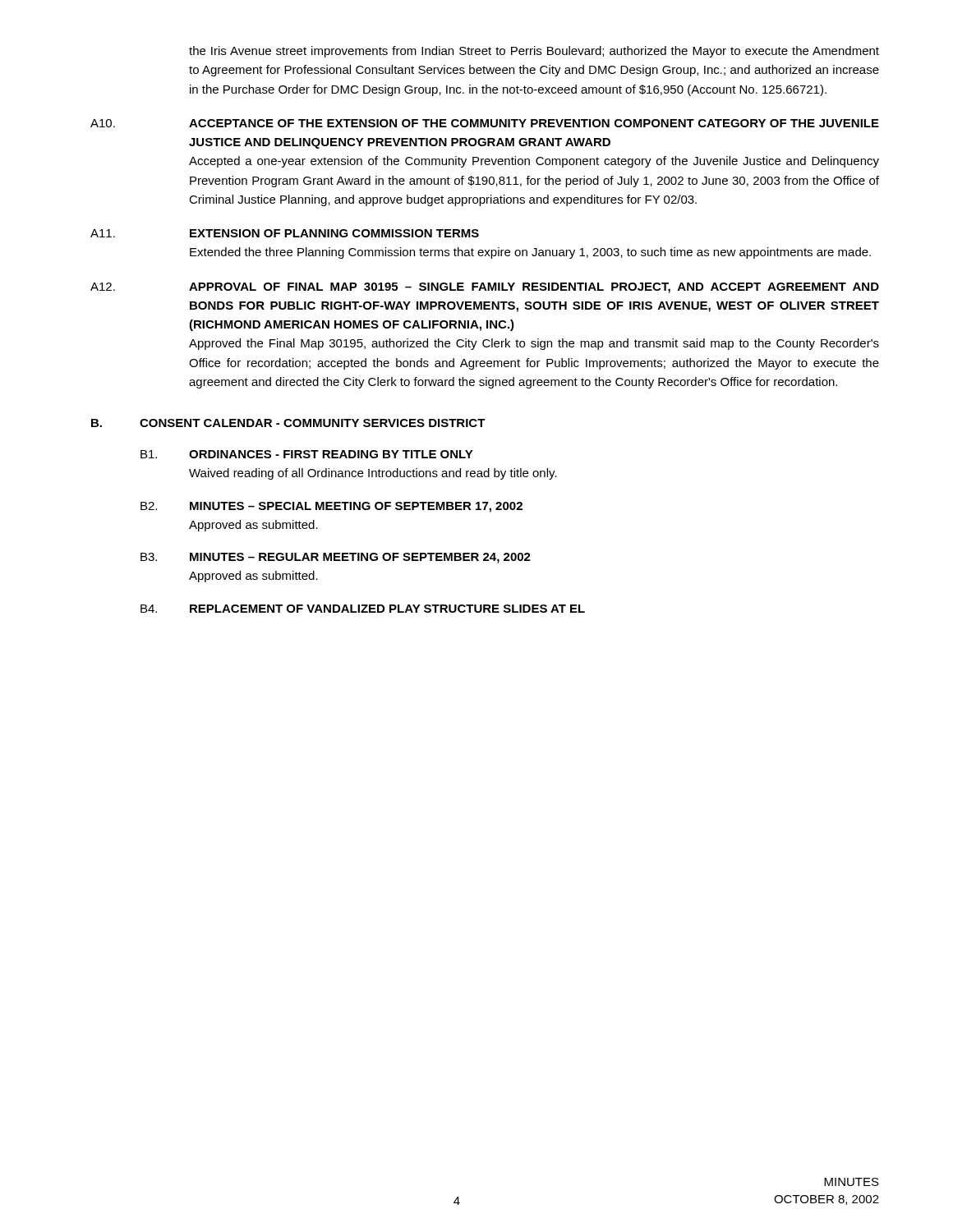This screenshot has height=1232, width=953.
Task: Locate the block starting "the Iris Avenue street improvements from Indian"
Action: [x=534, y=70]
